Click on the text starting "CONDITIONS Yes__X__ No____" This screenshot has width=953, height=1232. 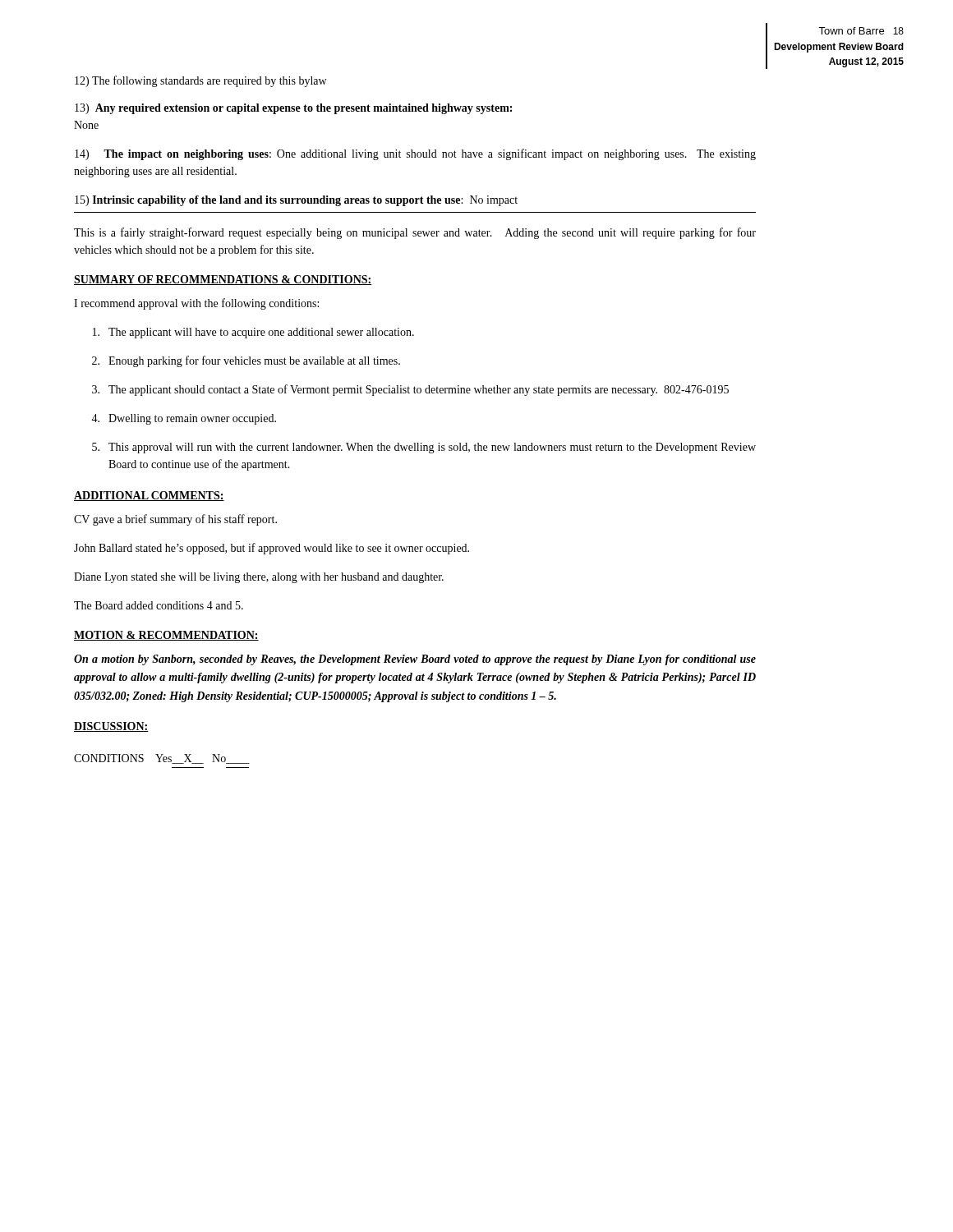[161, 759]
